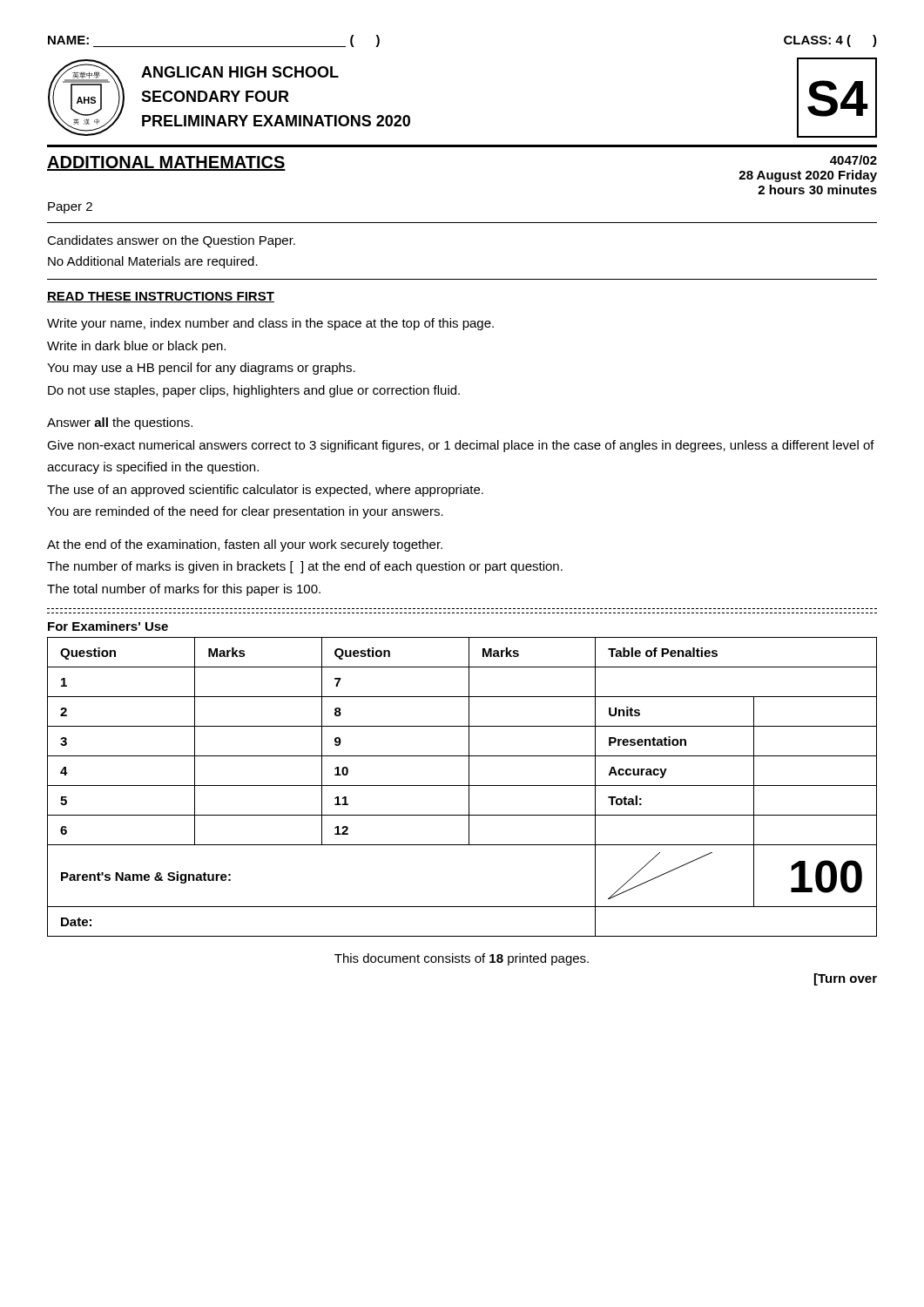The image size is (924, 1307).
Task: Point to the passage starting "Answer all the questions. Give non-exact"
Action: [120, 423]
